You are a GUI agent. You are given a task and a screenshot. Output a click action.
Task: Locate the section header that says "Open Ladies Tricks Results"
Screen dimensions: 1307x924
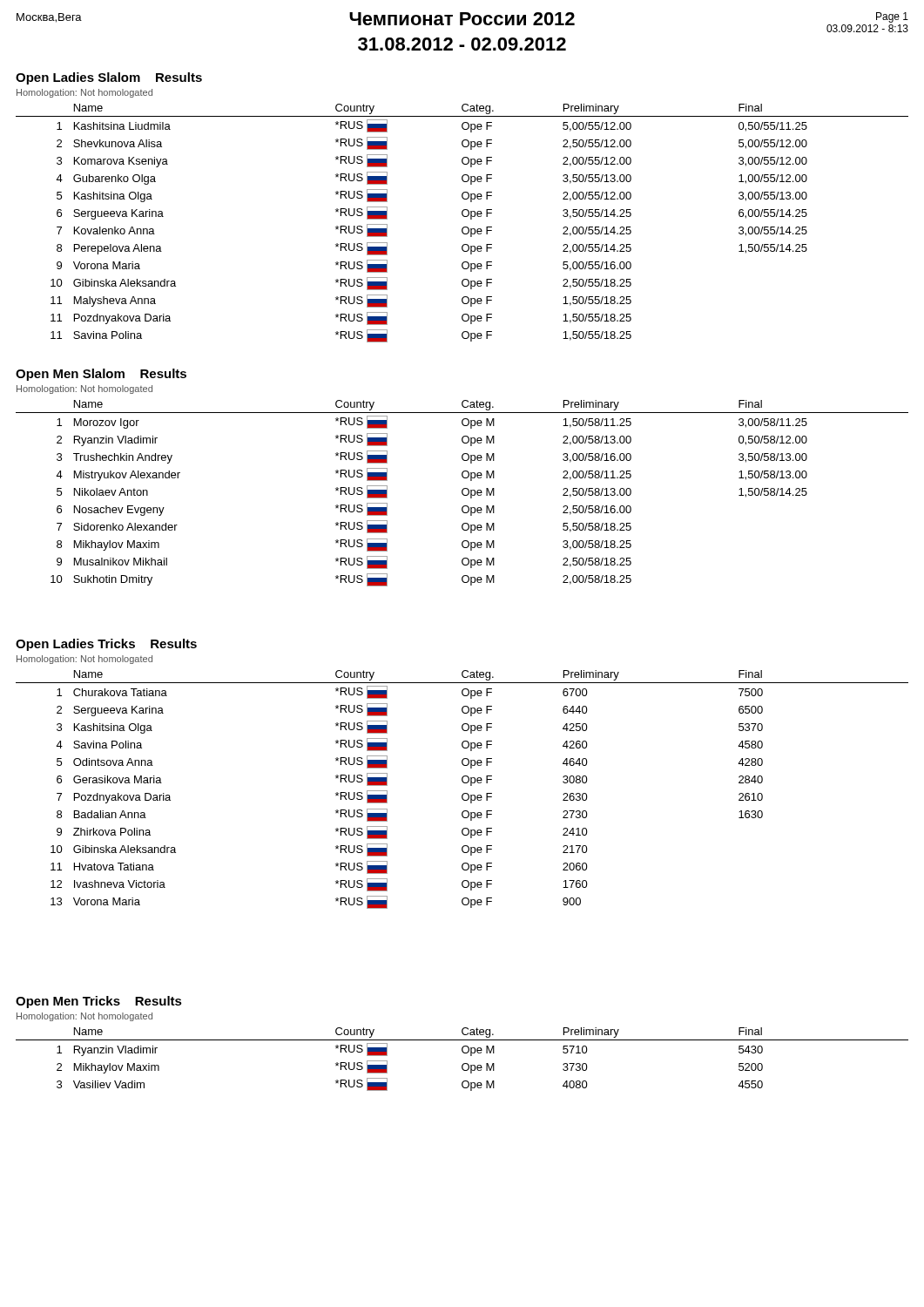(106, 644)
